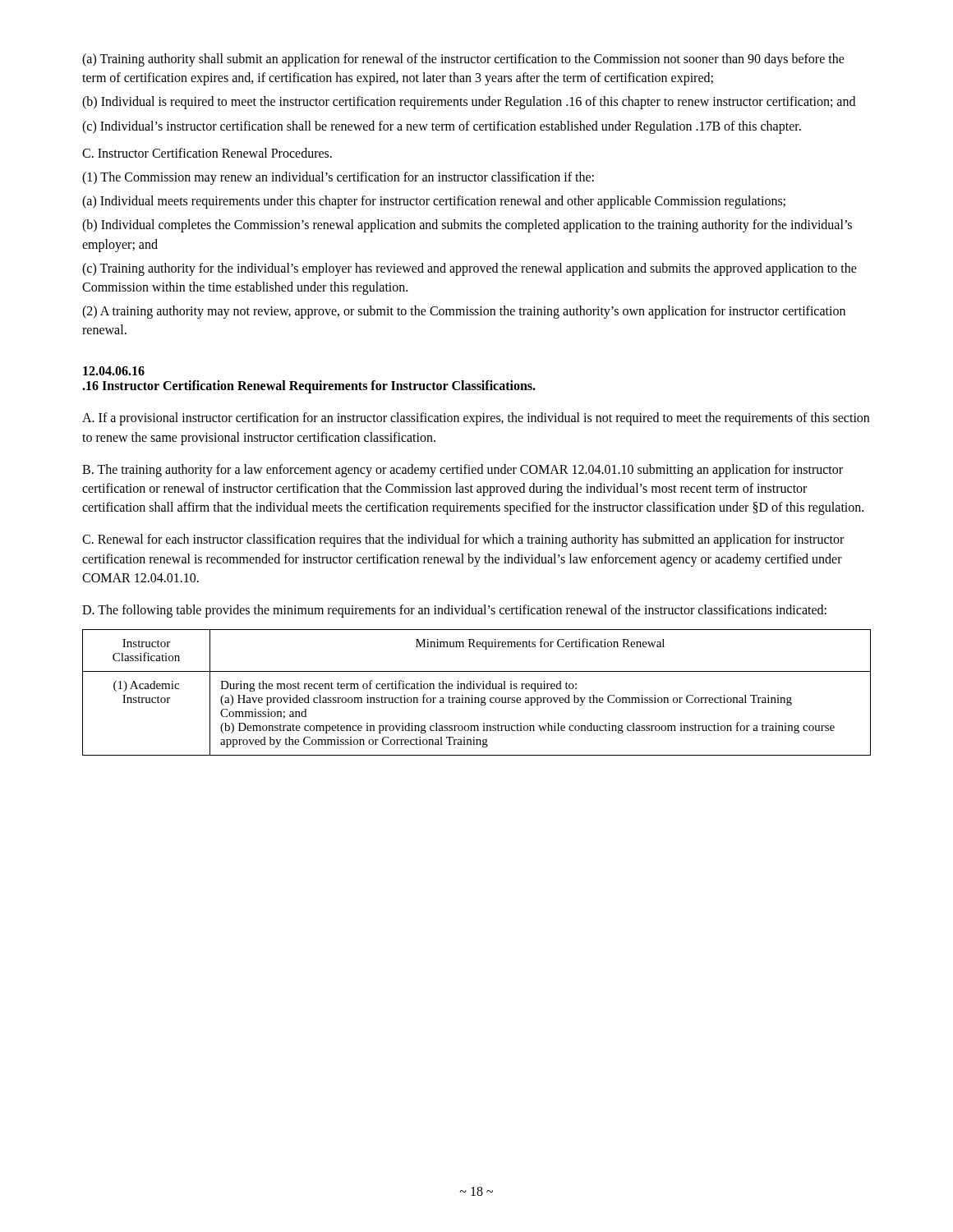
Task: Find the block on this page that starts "(b) Individual completes the"
Action: [x=467, y=234]
